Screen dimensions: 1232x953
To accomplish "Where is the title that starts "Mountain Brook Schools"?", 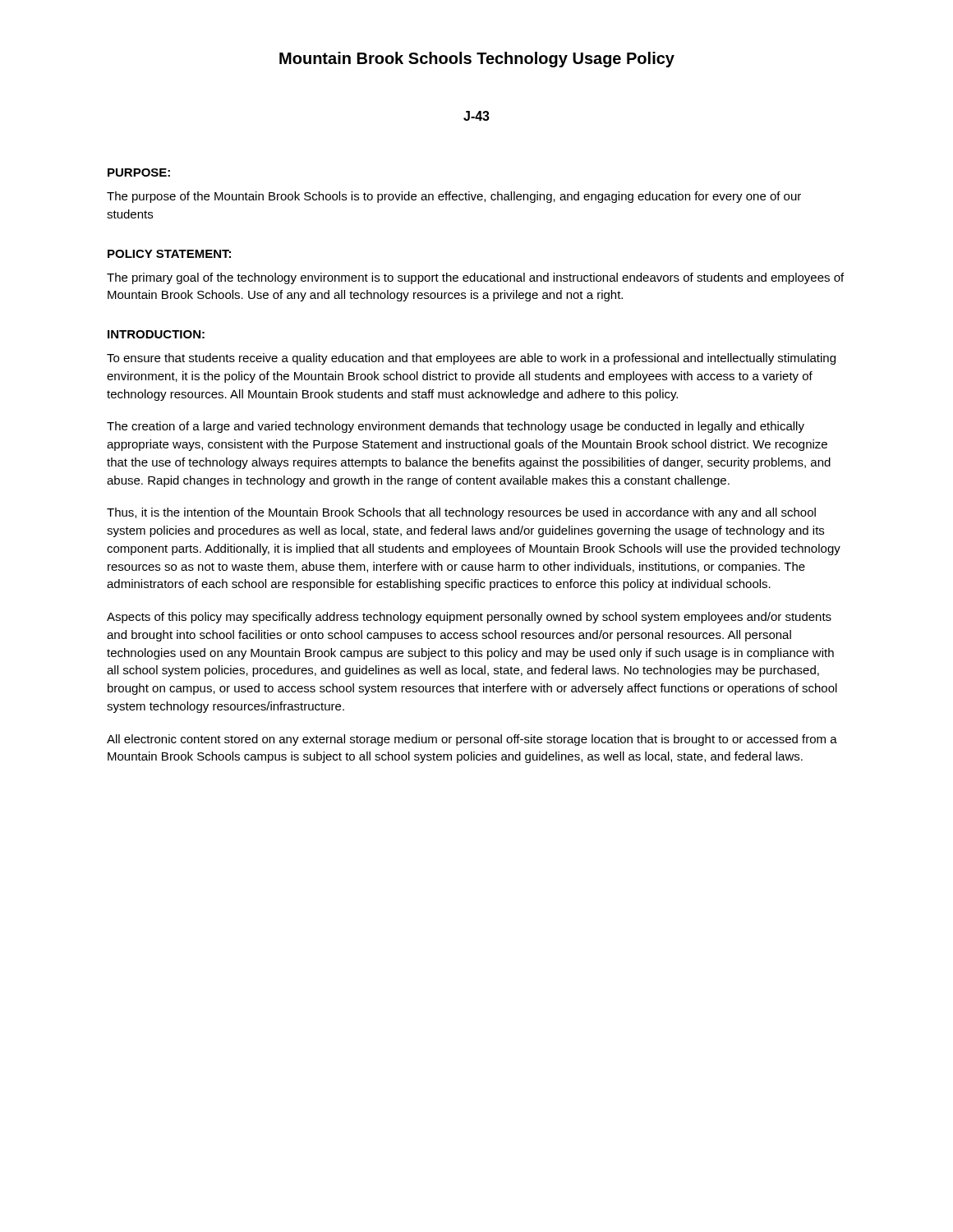I will (476, 59).
